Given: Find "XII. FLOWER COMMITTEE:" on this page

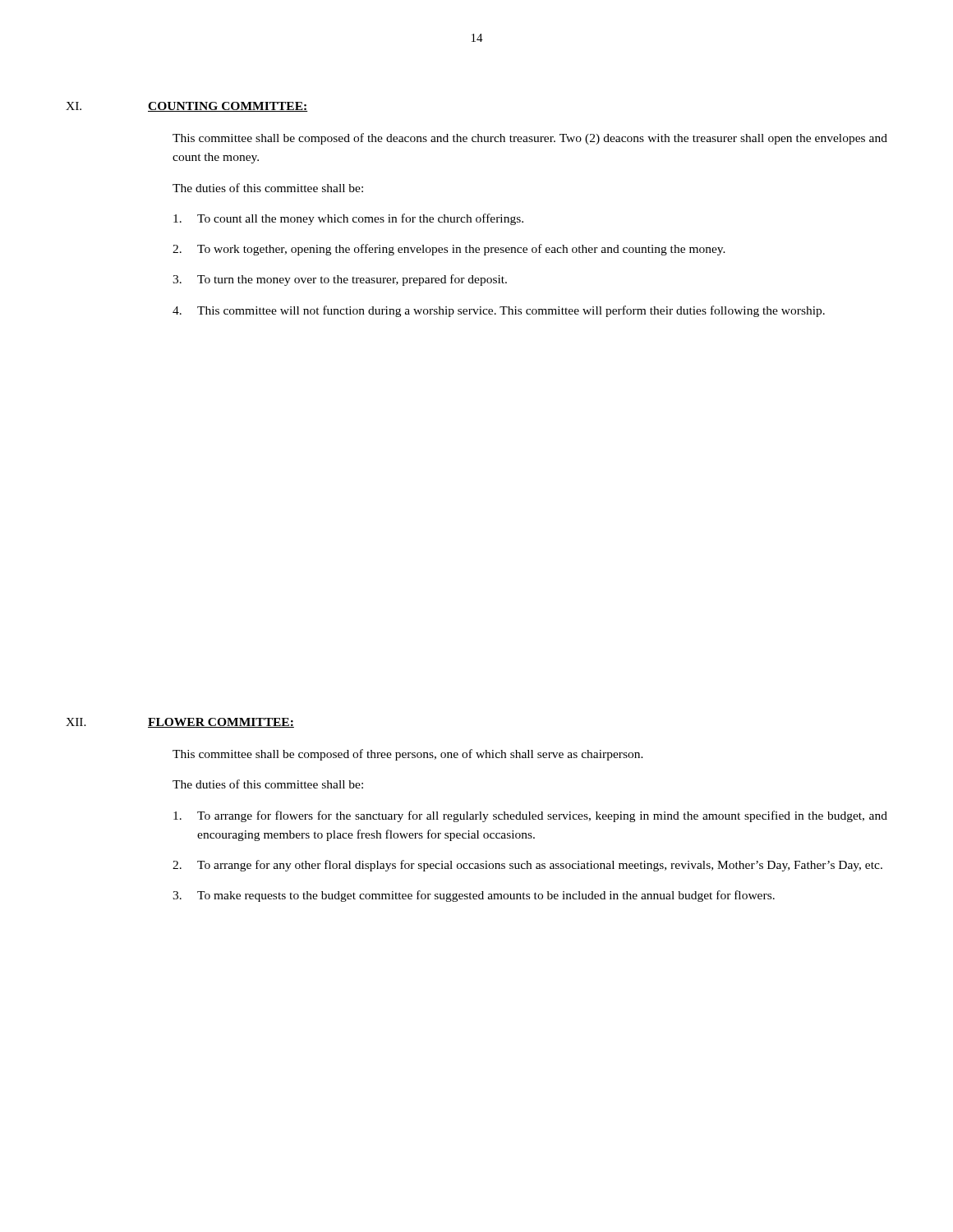Looking at the screenshot, I should click(x=180, y=722).
